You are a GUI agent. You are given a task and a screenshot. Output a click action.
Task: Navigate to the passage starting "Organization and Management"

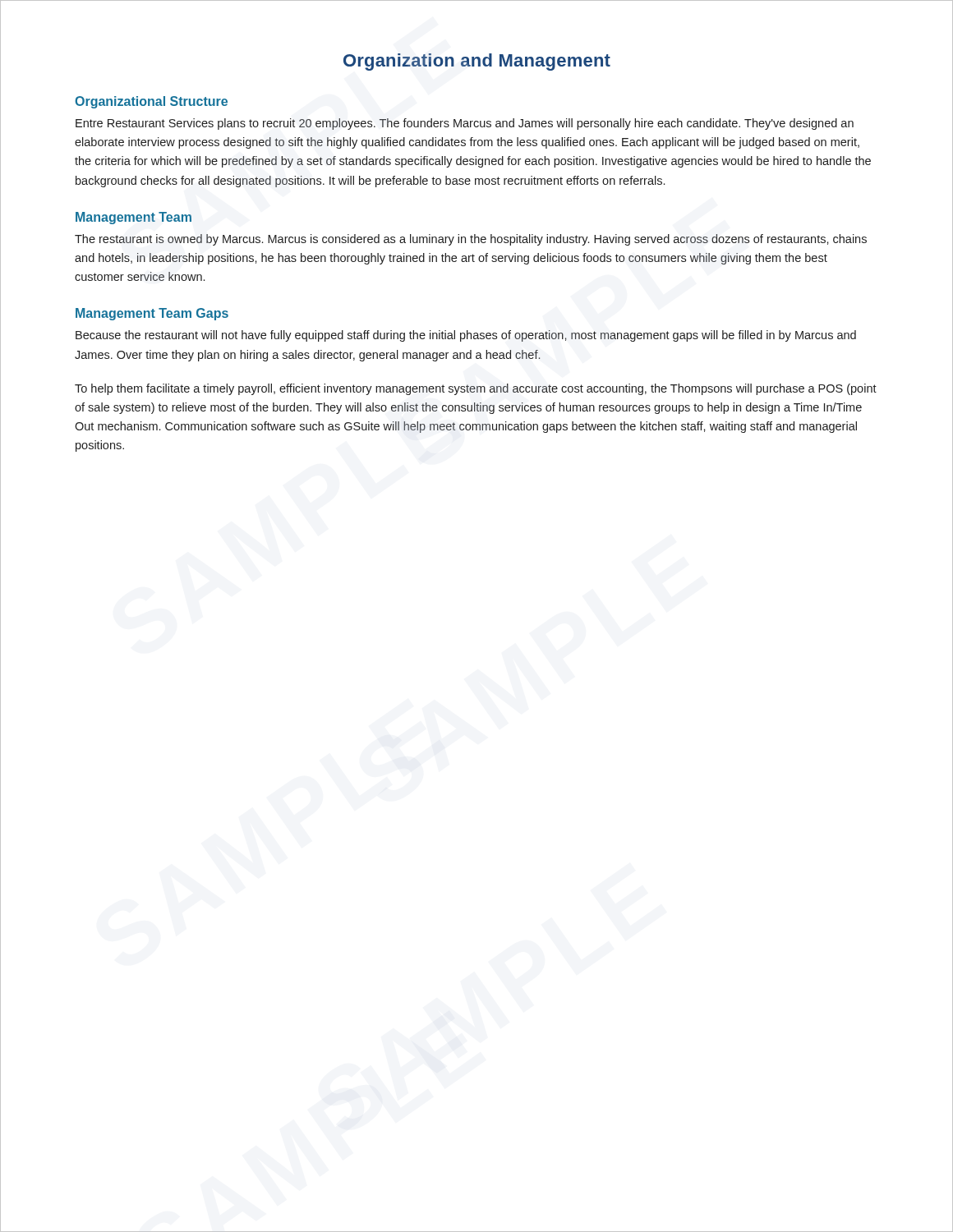tap(476, 60)
